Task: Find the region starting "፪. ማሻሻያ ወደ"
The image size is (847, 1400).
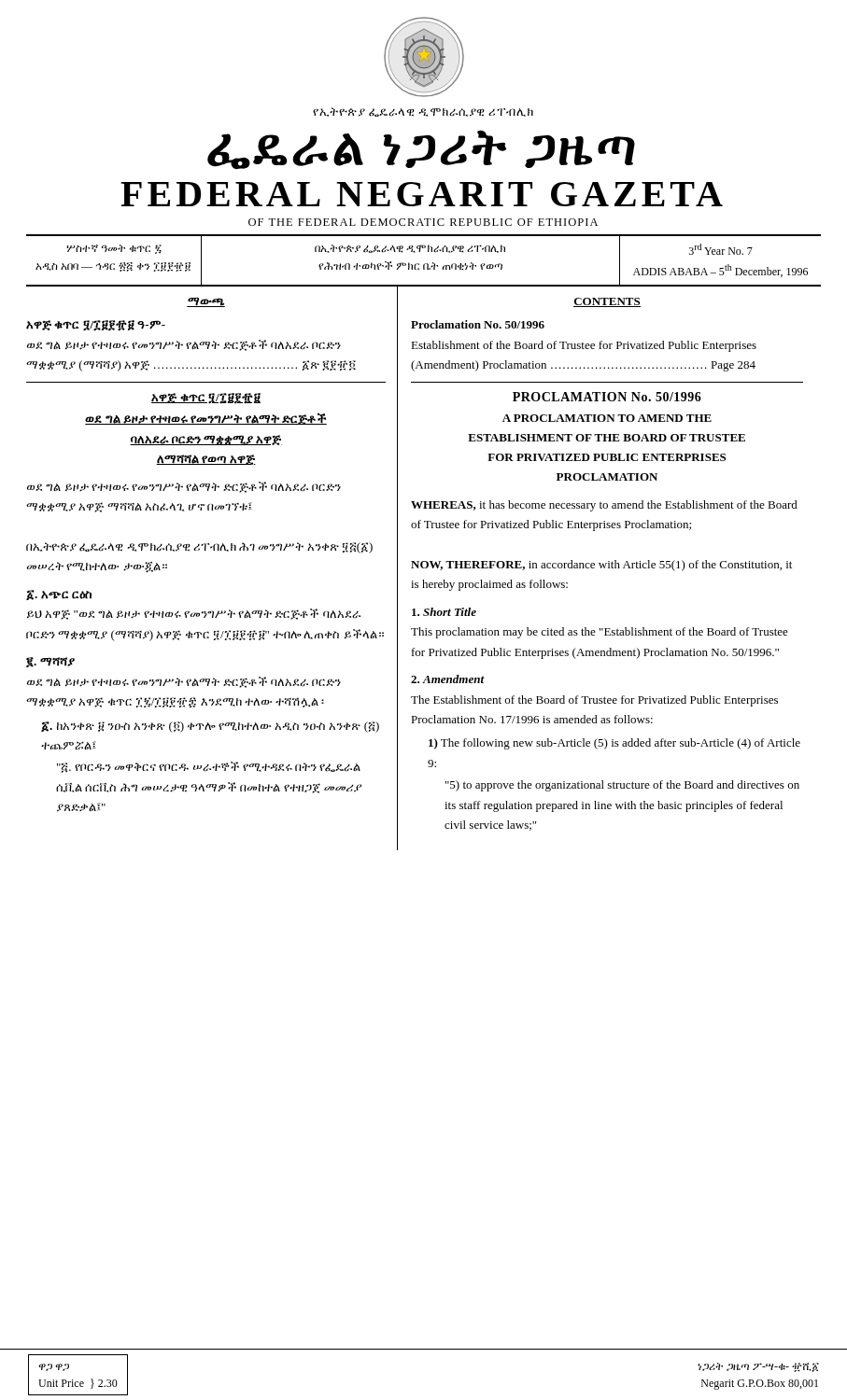Action: coord(206,736)
